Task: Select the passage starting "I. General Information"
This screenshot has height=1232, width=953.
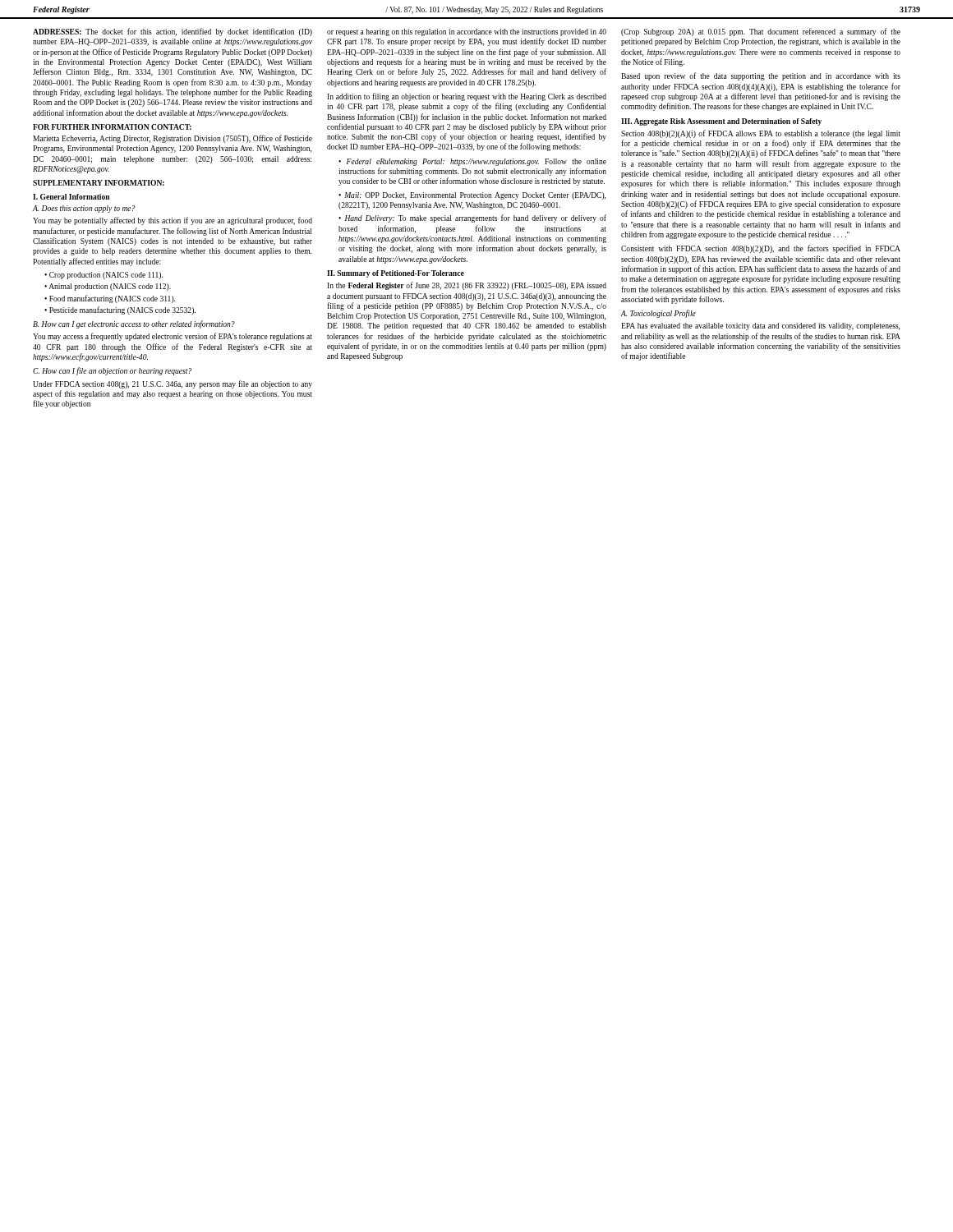Action: pos(71,196)
